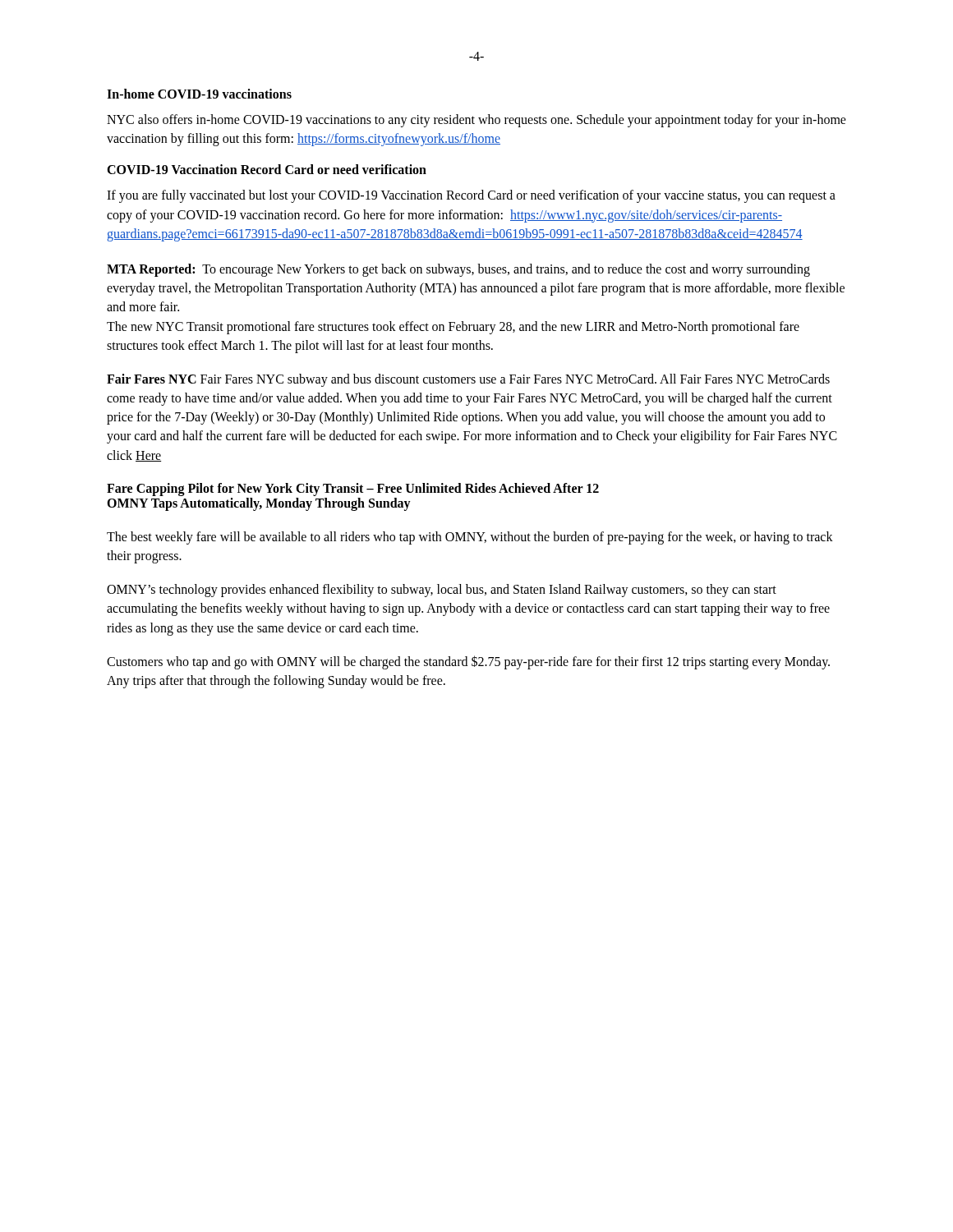Viewport: 953px width, 1232px height.
Task: Point to the element starting "Customers who tap and go"
Action: coord(469,671)
